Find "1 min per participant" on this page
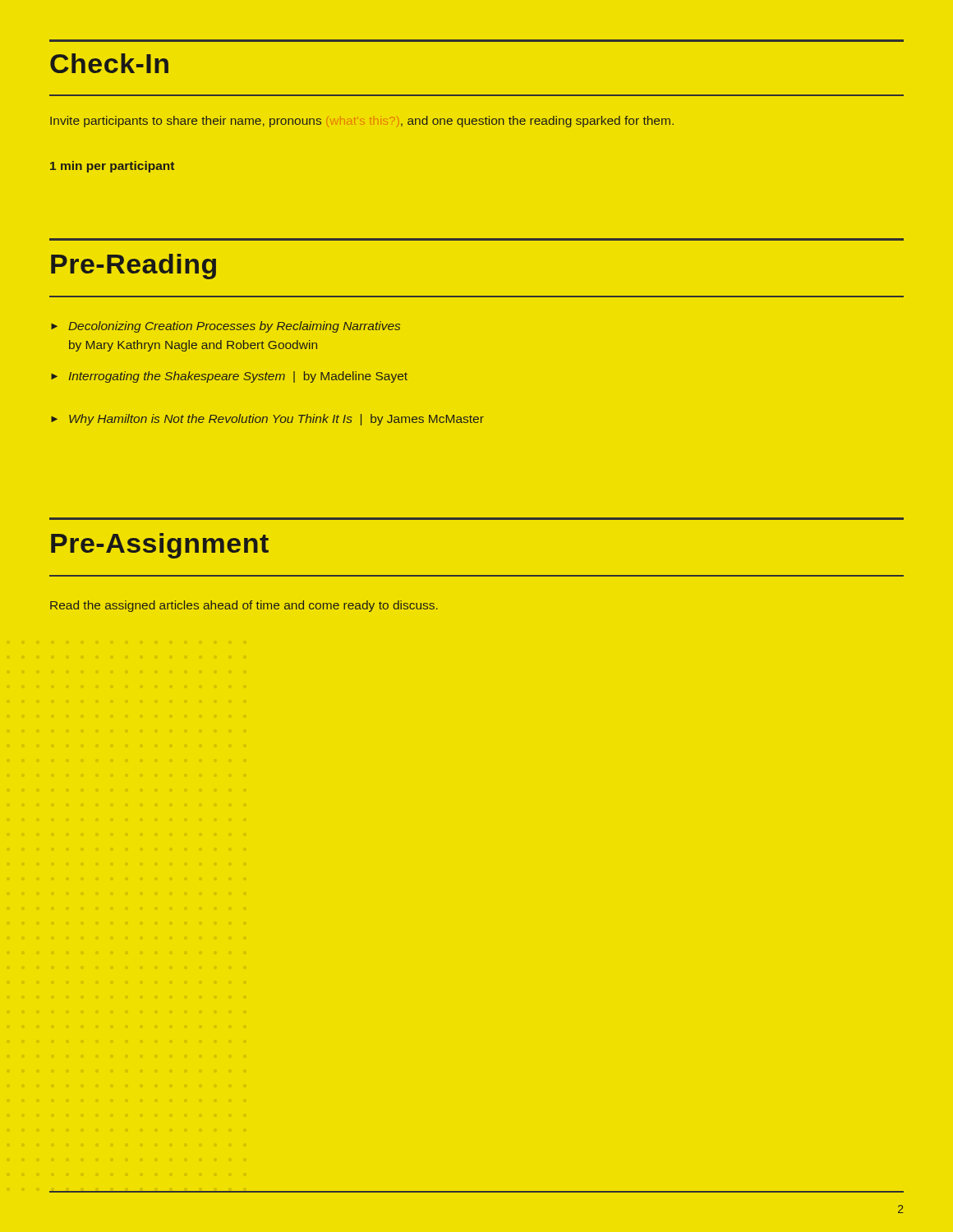 [112, 166]
